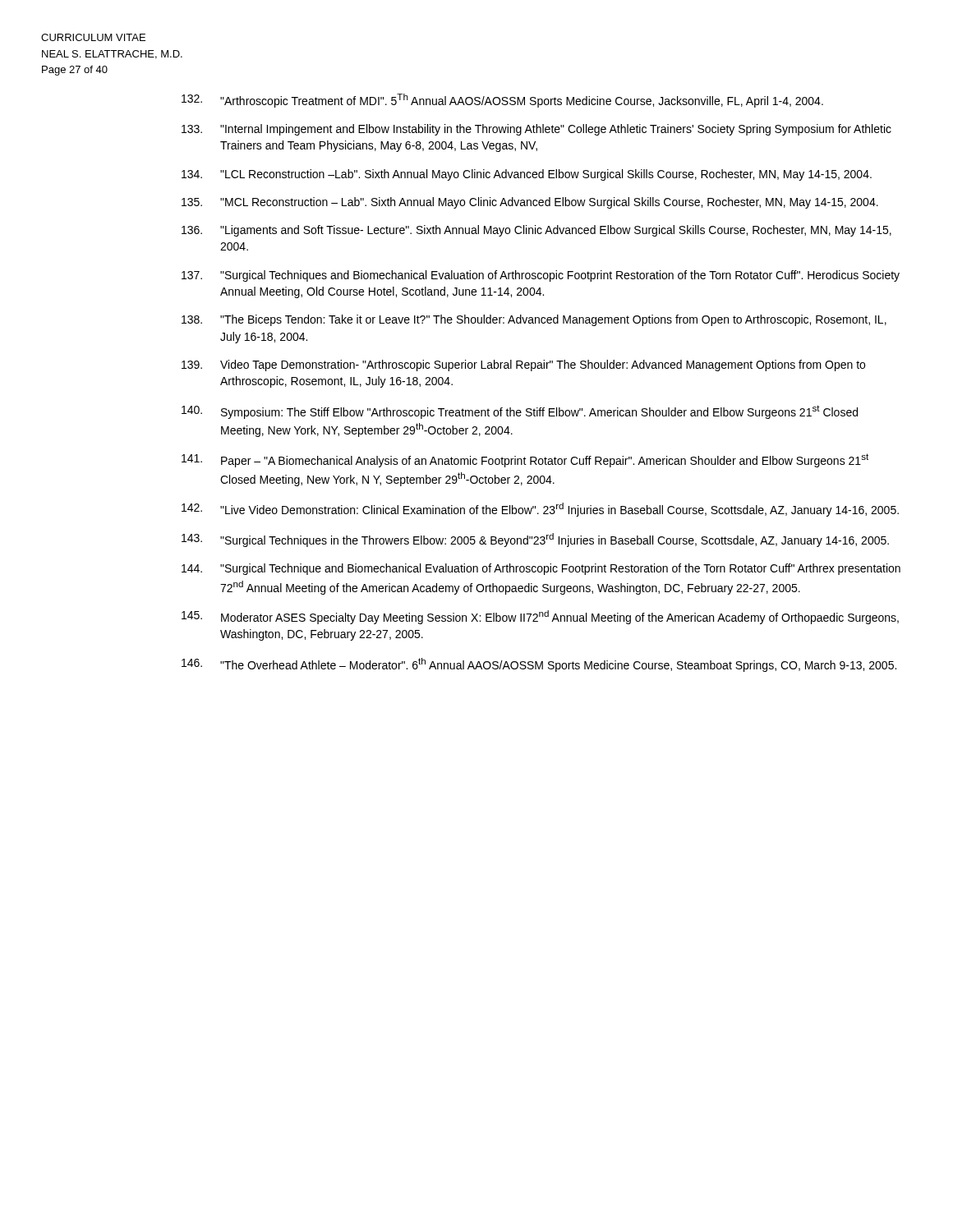Navigate to the element starting "136. "Ligaments and Soft Tissue-"
Image resolution: width=953 pixels, height=1232 pixels.
tap(542, 239)
